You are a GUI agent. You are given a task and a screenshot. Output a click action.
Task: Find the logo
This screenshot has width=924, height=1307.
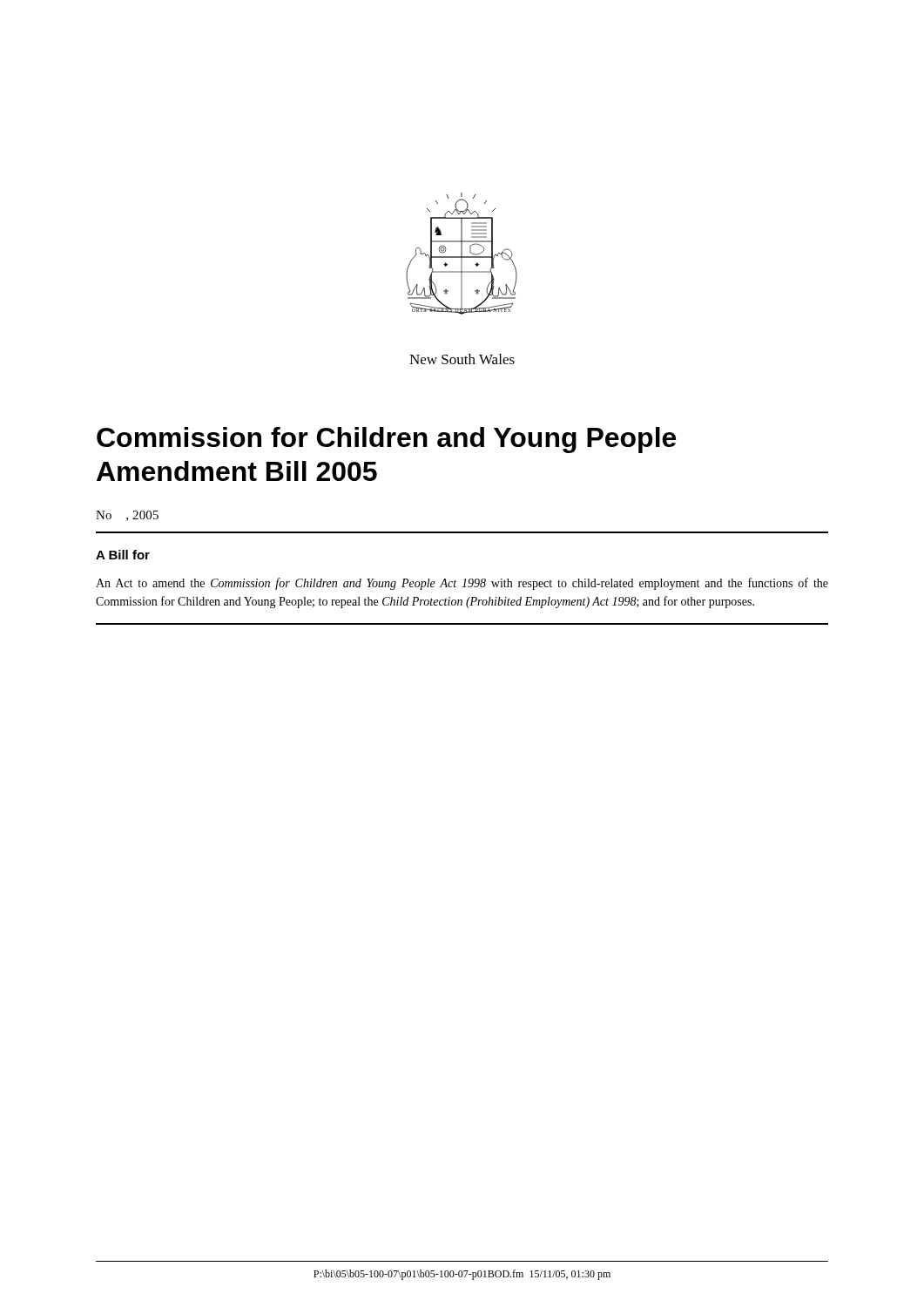[462, 265]
